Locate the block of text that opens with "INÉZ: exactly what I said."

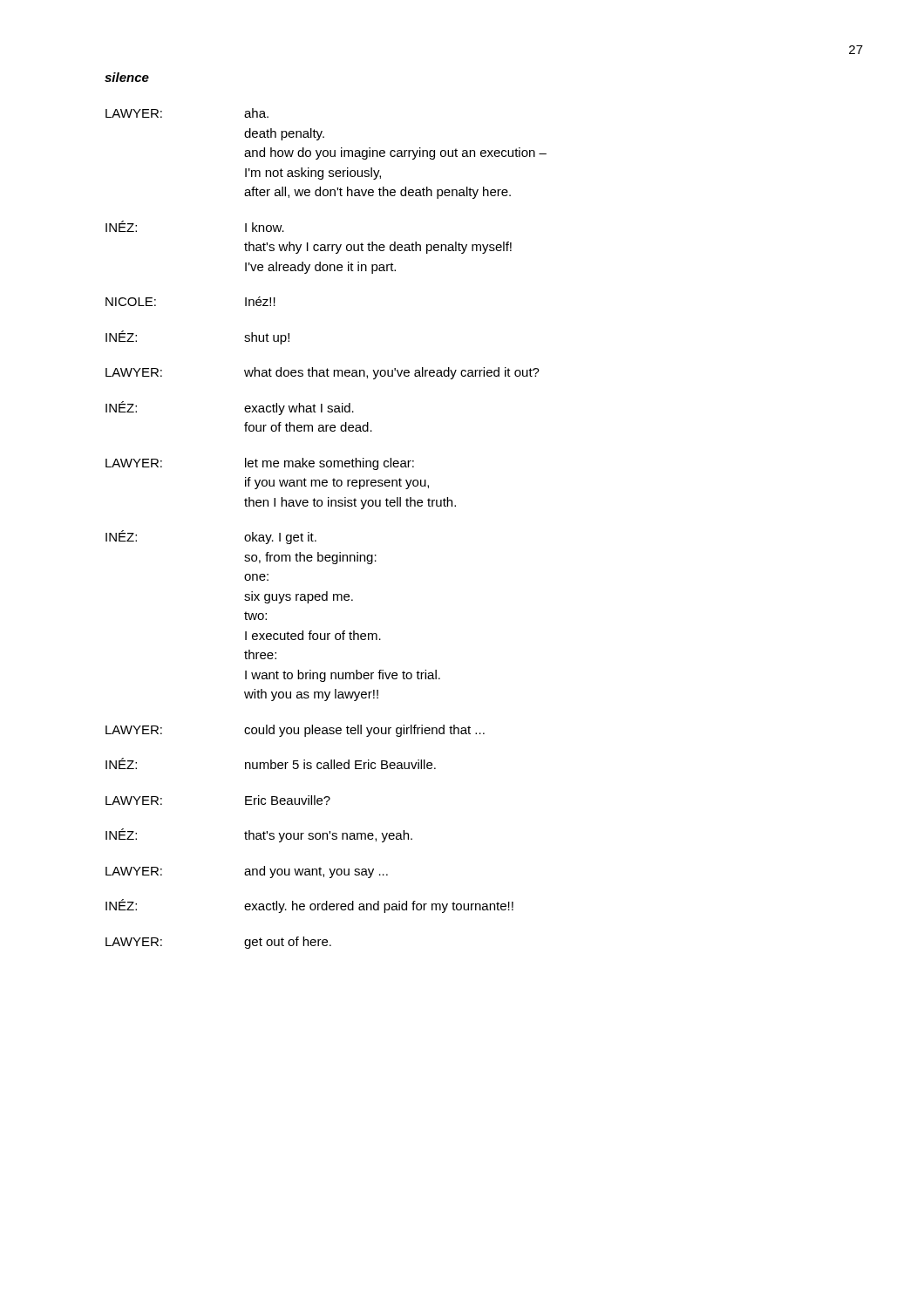pyautogui.click(x=239, y=418)
